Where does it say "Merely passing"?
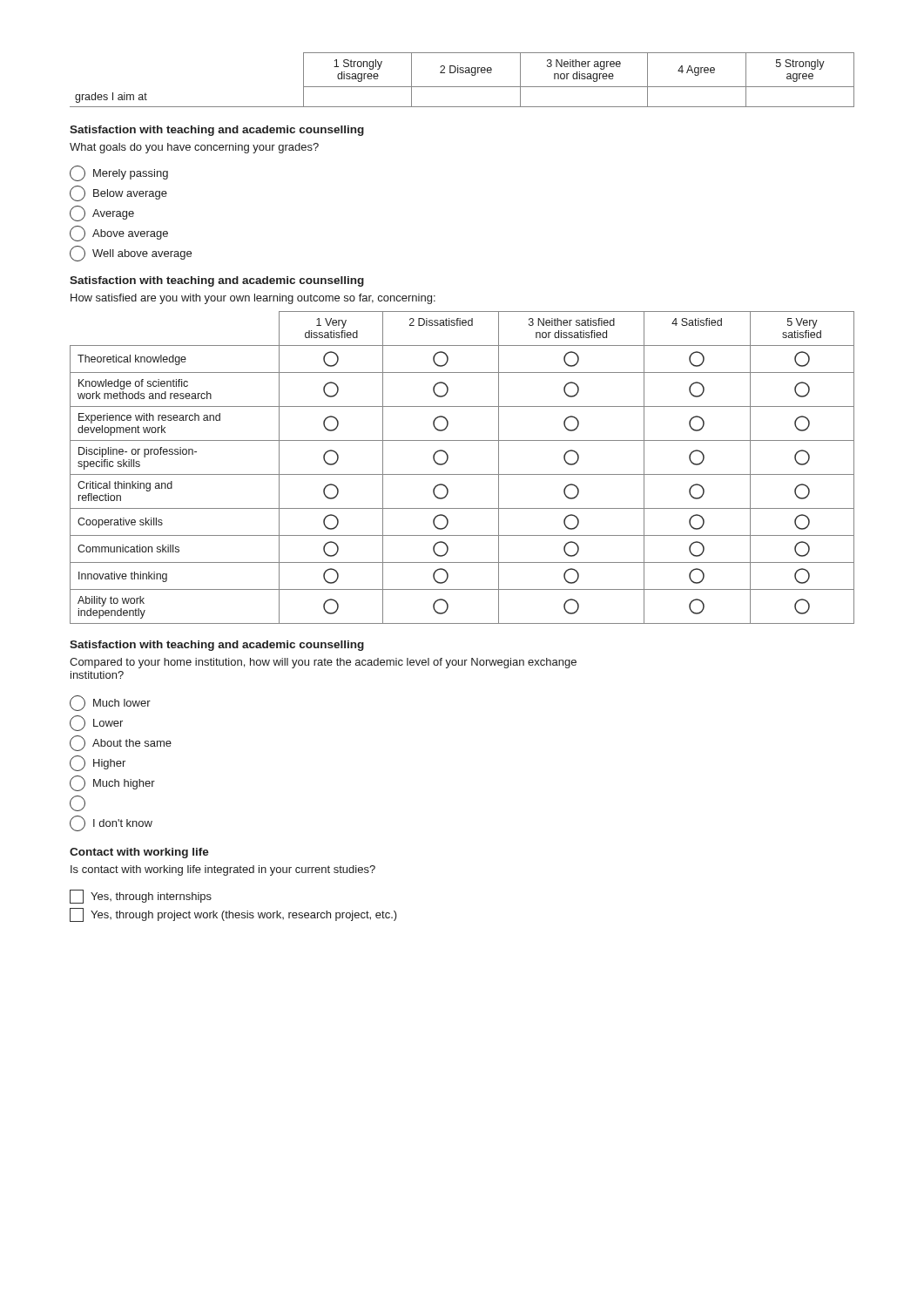The image size is (924, 1307). point(119,173)
